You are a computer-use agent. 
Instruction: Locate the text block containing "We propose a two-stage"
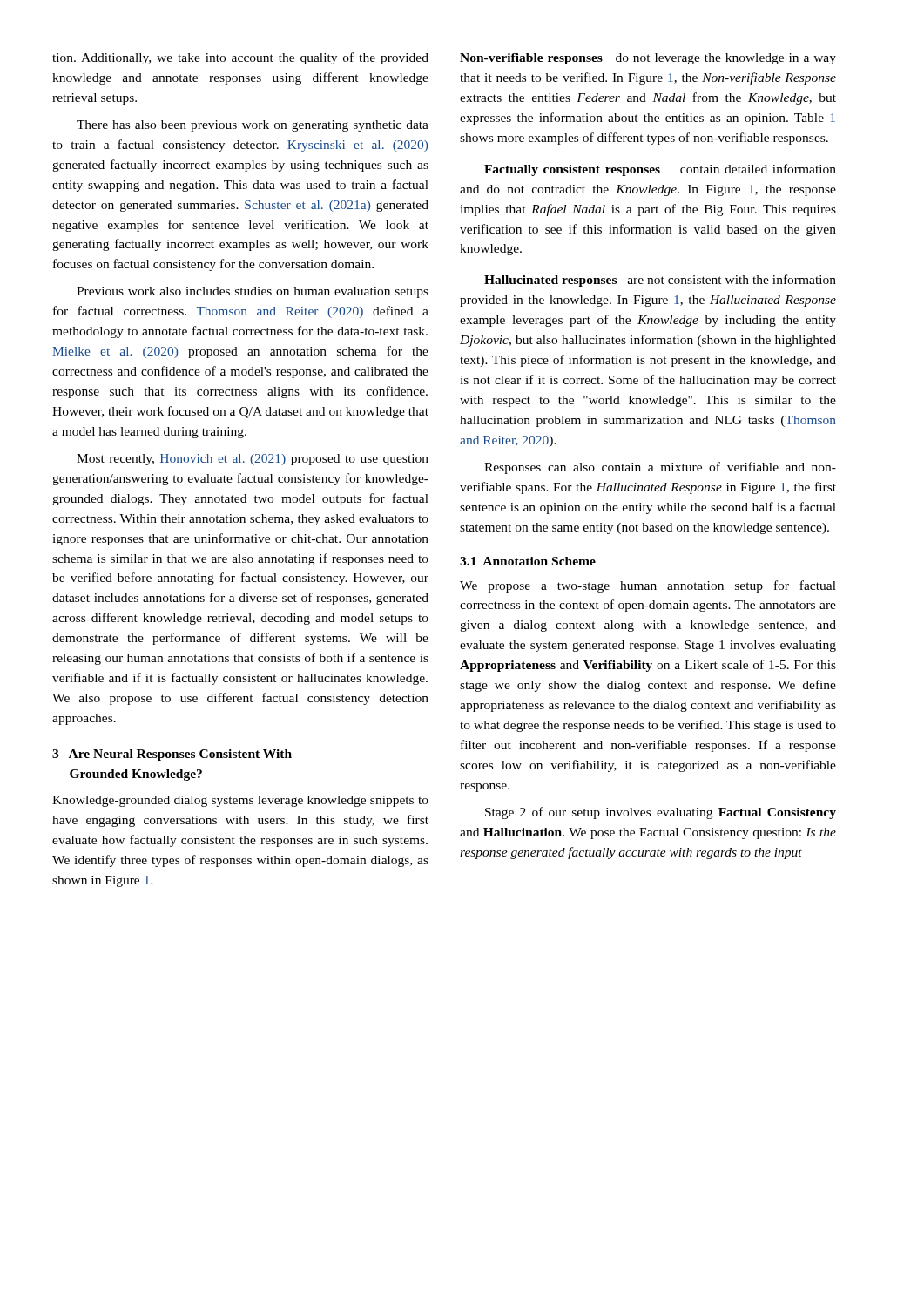point(648,719)
